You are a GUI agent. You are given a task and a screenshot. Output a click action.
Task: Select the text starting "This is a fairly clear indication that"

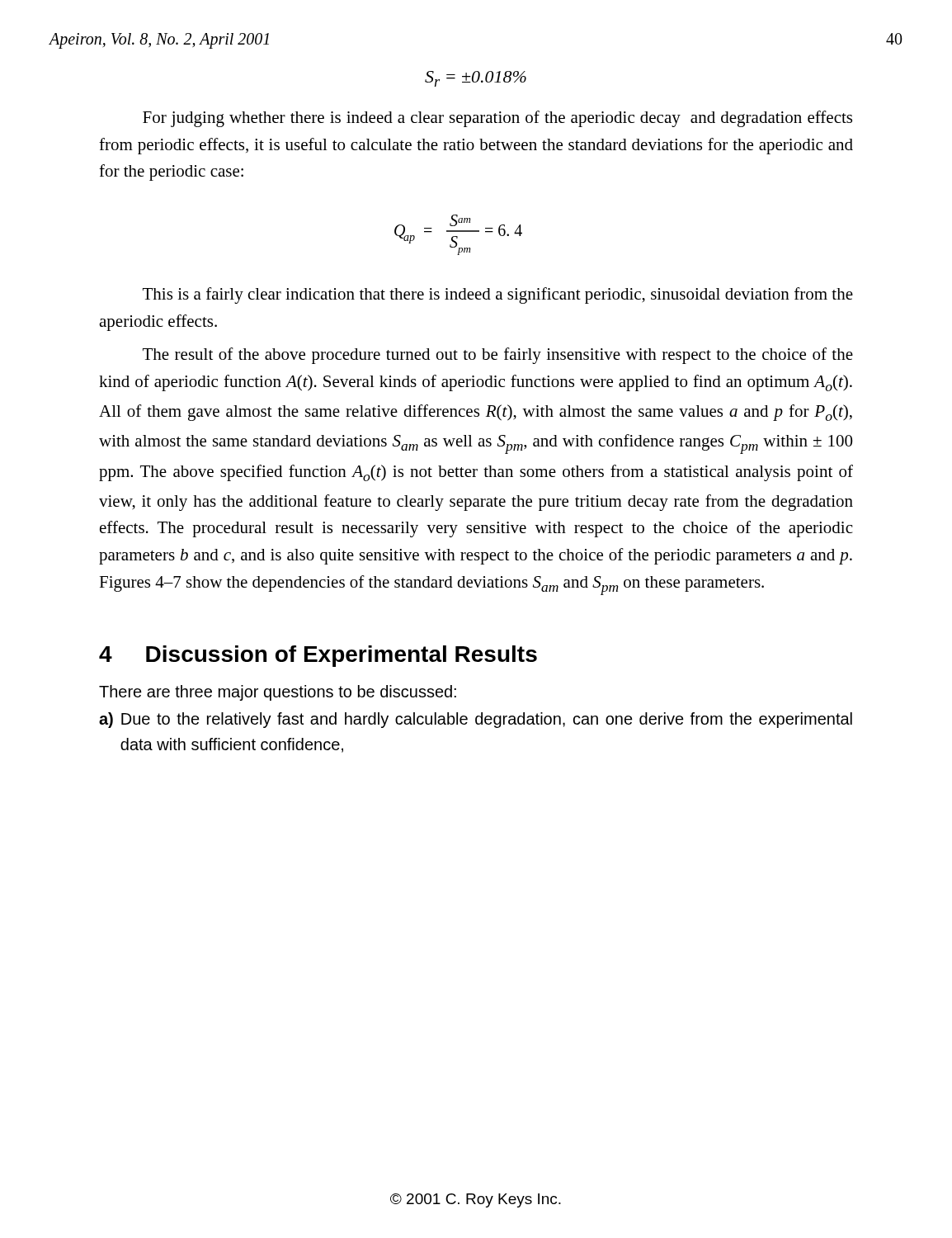click(476, 307)
